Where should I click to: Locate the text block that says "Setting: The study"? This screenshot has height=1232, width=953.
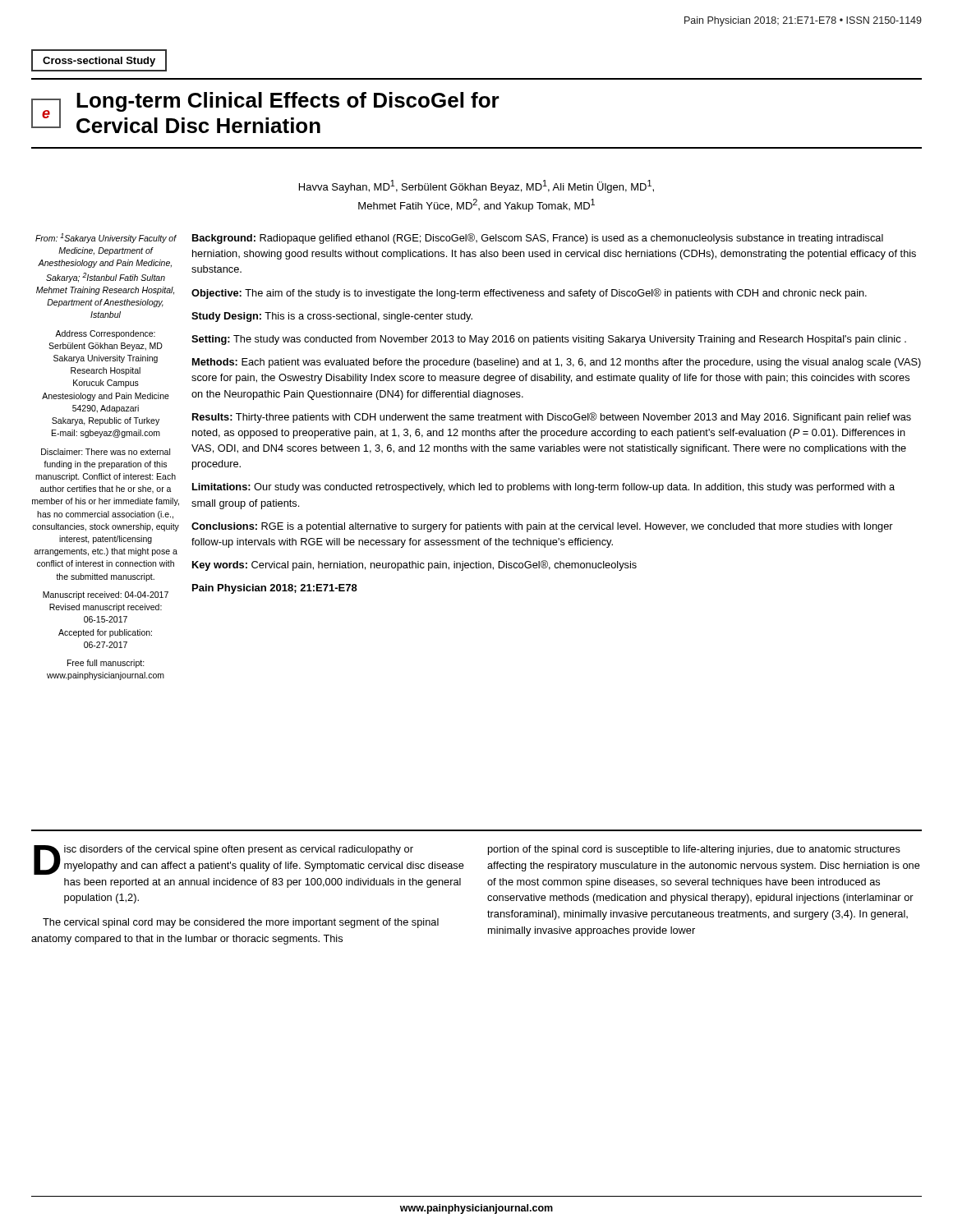coord(549,339)
